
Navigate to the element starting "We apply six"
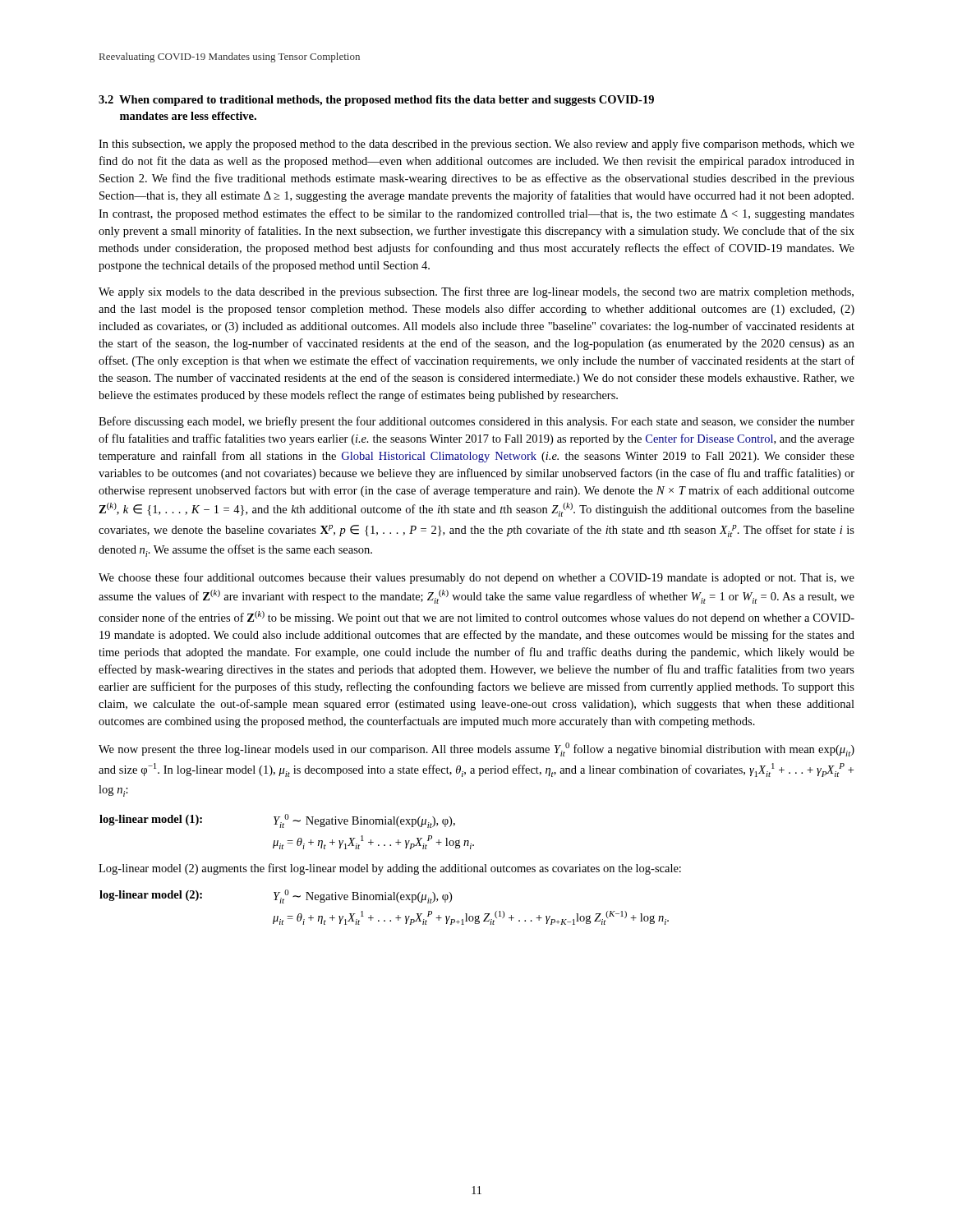tap(476, 343)
